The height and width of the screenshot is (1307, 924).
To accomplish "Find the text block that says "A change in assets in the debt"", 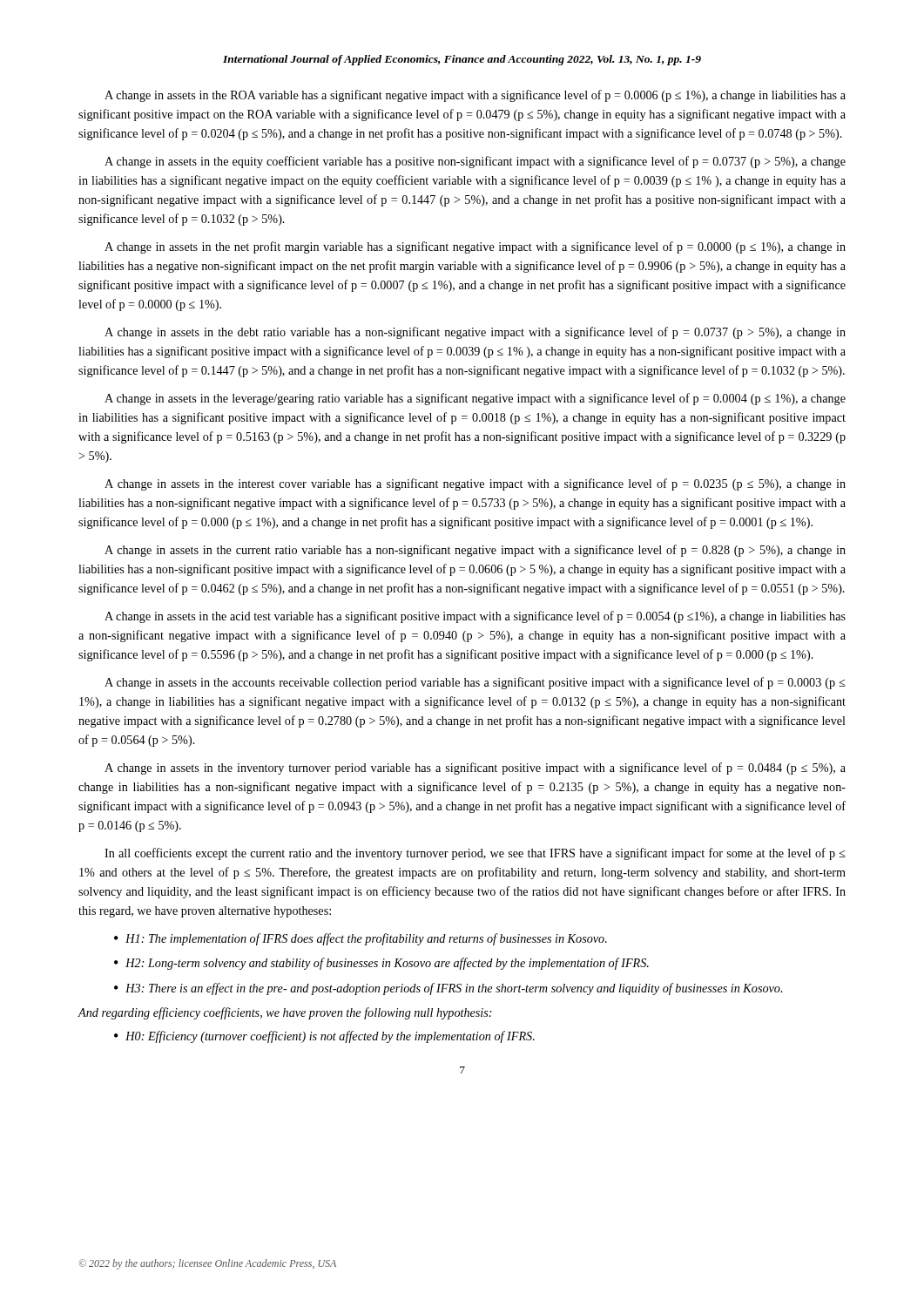I will pyautogui.click(x=462, y=351).
